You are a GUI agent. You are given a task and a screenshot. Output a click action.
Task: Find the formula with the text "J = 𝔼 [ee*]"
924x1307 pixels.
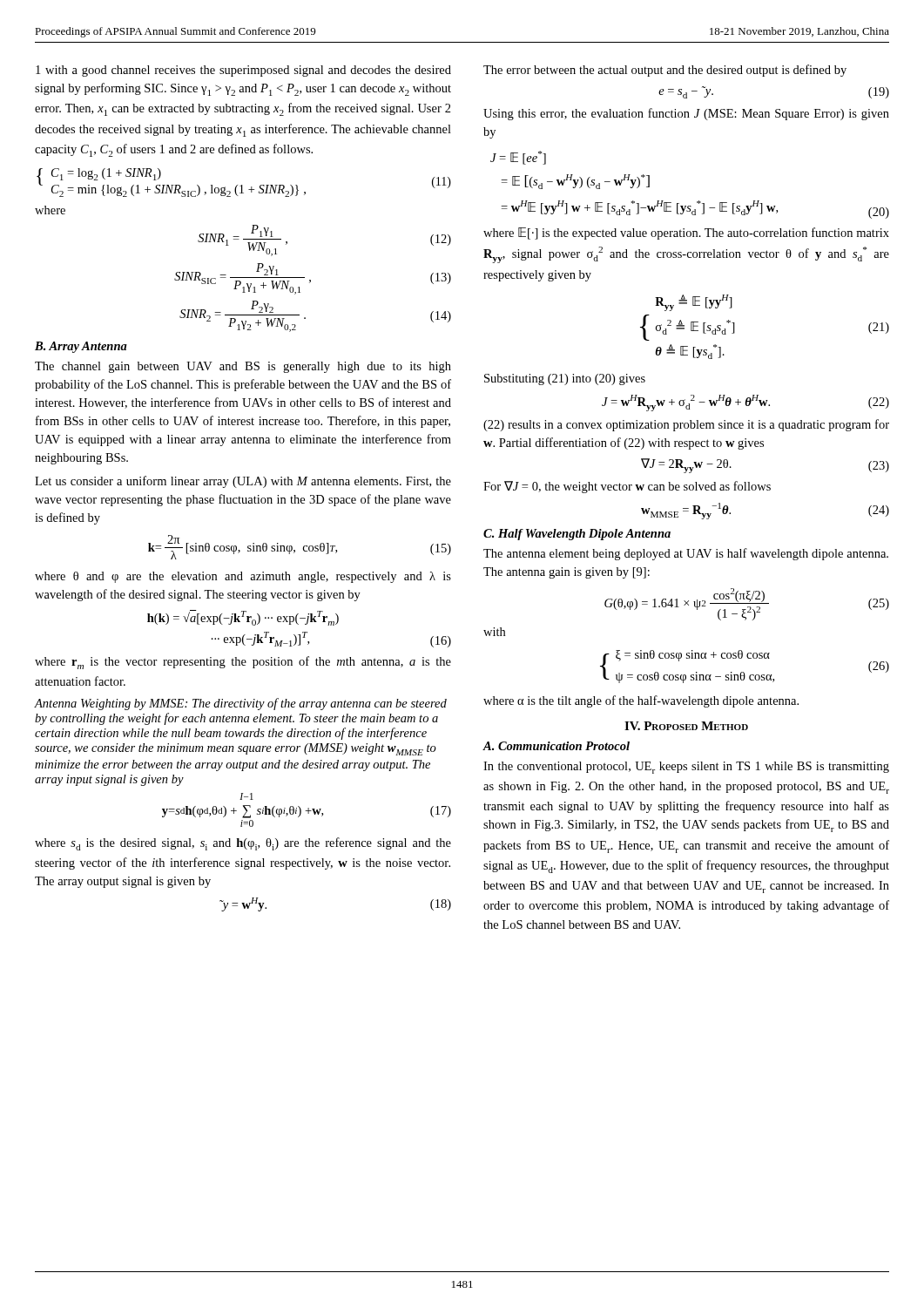[518, 158]
